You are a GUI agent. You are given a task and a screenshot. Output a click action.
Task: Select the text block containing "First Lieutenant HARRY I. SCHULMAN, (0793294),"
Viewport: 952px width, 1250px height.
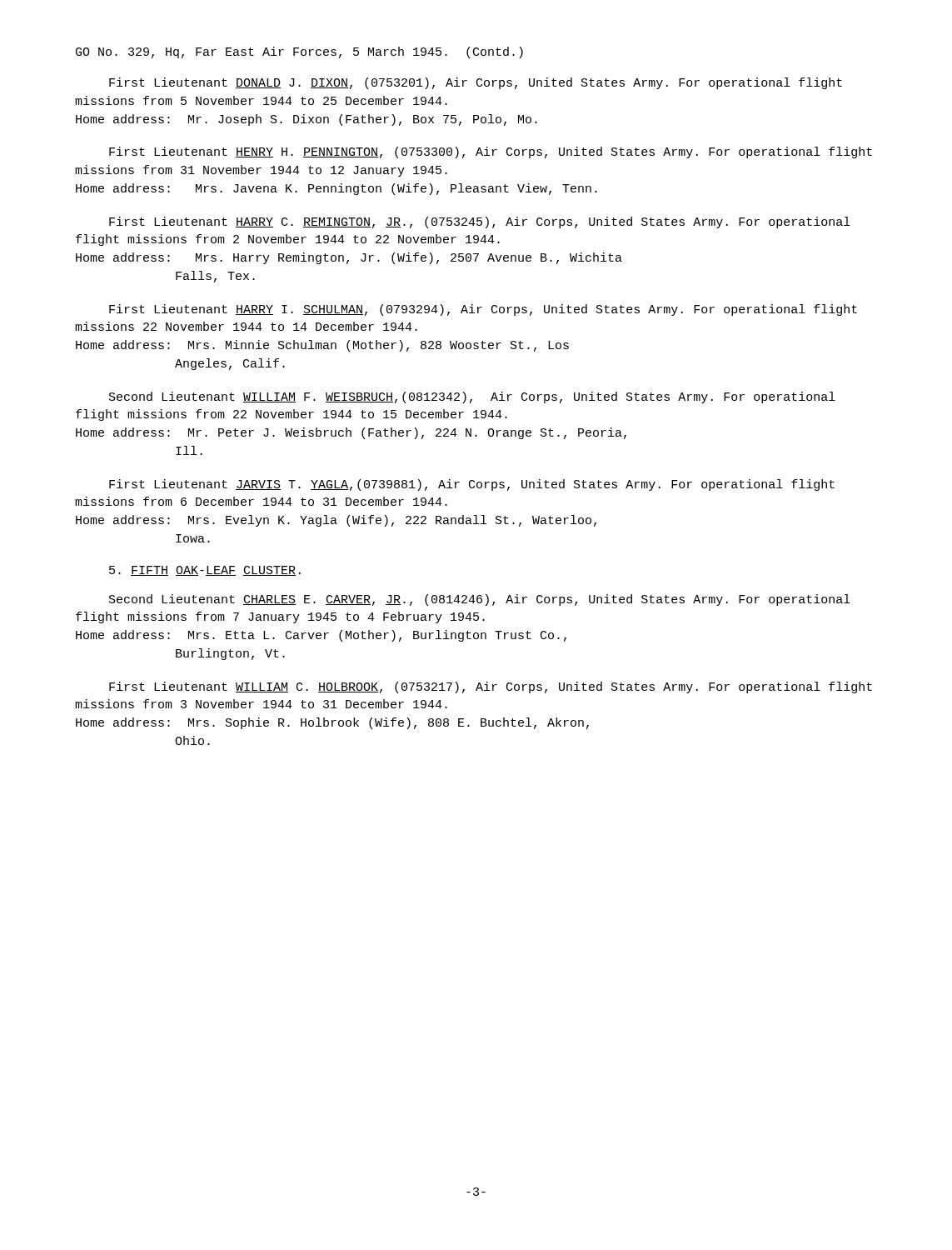coord(476,338)
